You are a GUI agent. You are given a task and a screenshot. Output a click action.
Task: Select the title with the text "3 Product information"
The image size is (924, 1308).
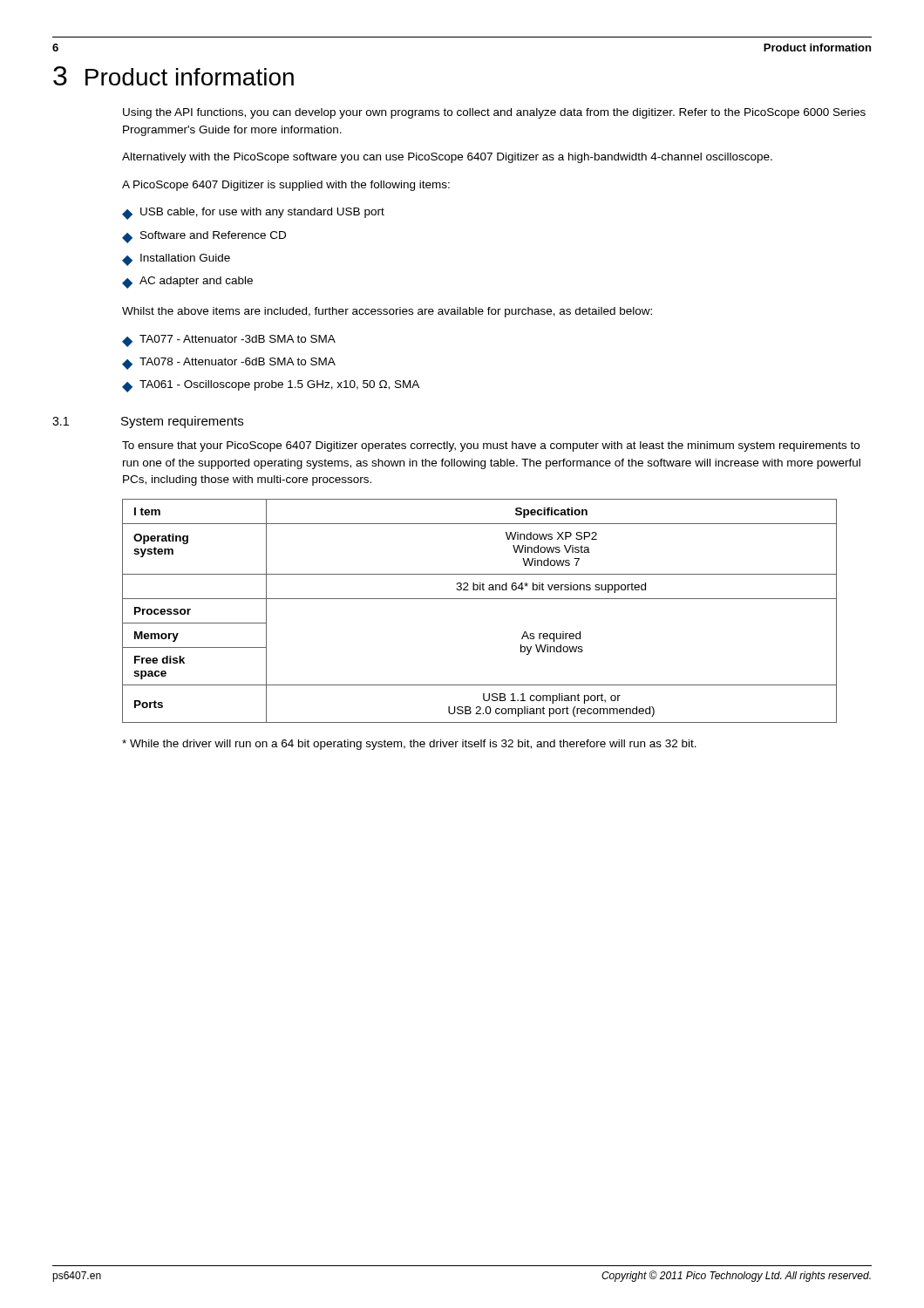(x=174, y=76)
